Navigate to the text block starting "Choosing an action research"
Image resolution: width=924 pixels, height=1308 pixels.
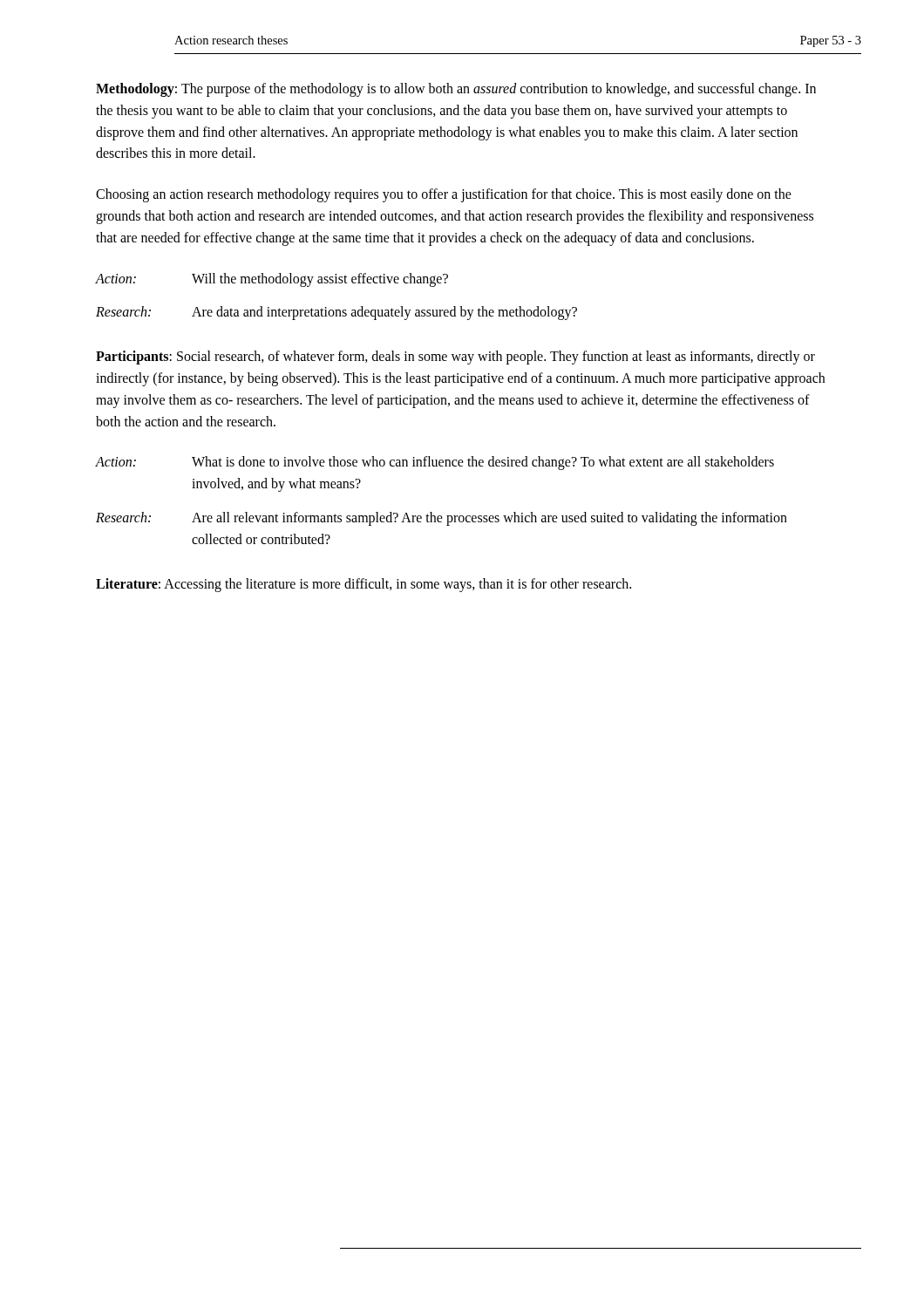pyautogui.click(x=455, y=216)
